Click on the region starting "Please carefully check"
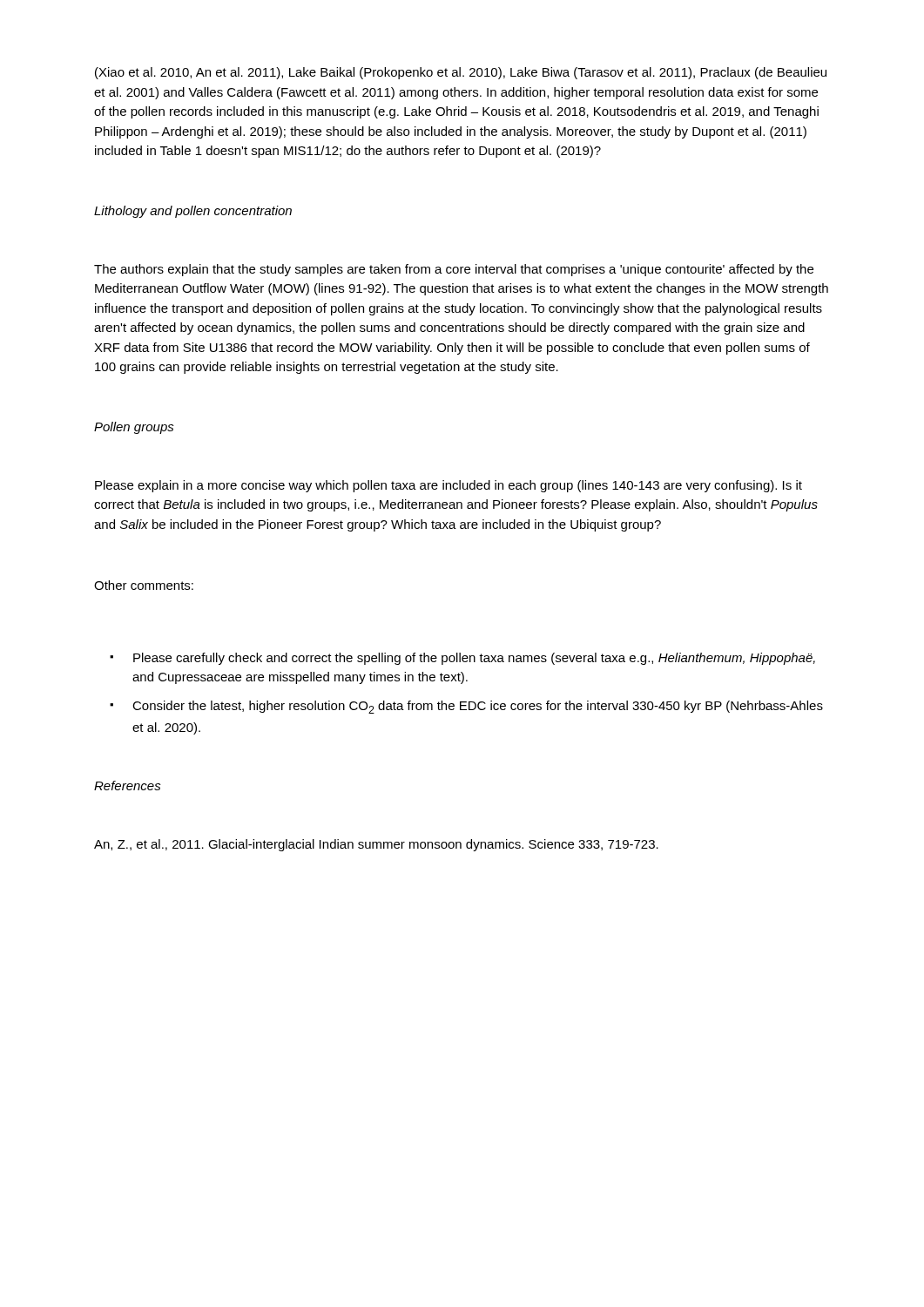The height and width of the screenshot is (1307, 924). pos(474,667)
